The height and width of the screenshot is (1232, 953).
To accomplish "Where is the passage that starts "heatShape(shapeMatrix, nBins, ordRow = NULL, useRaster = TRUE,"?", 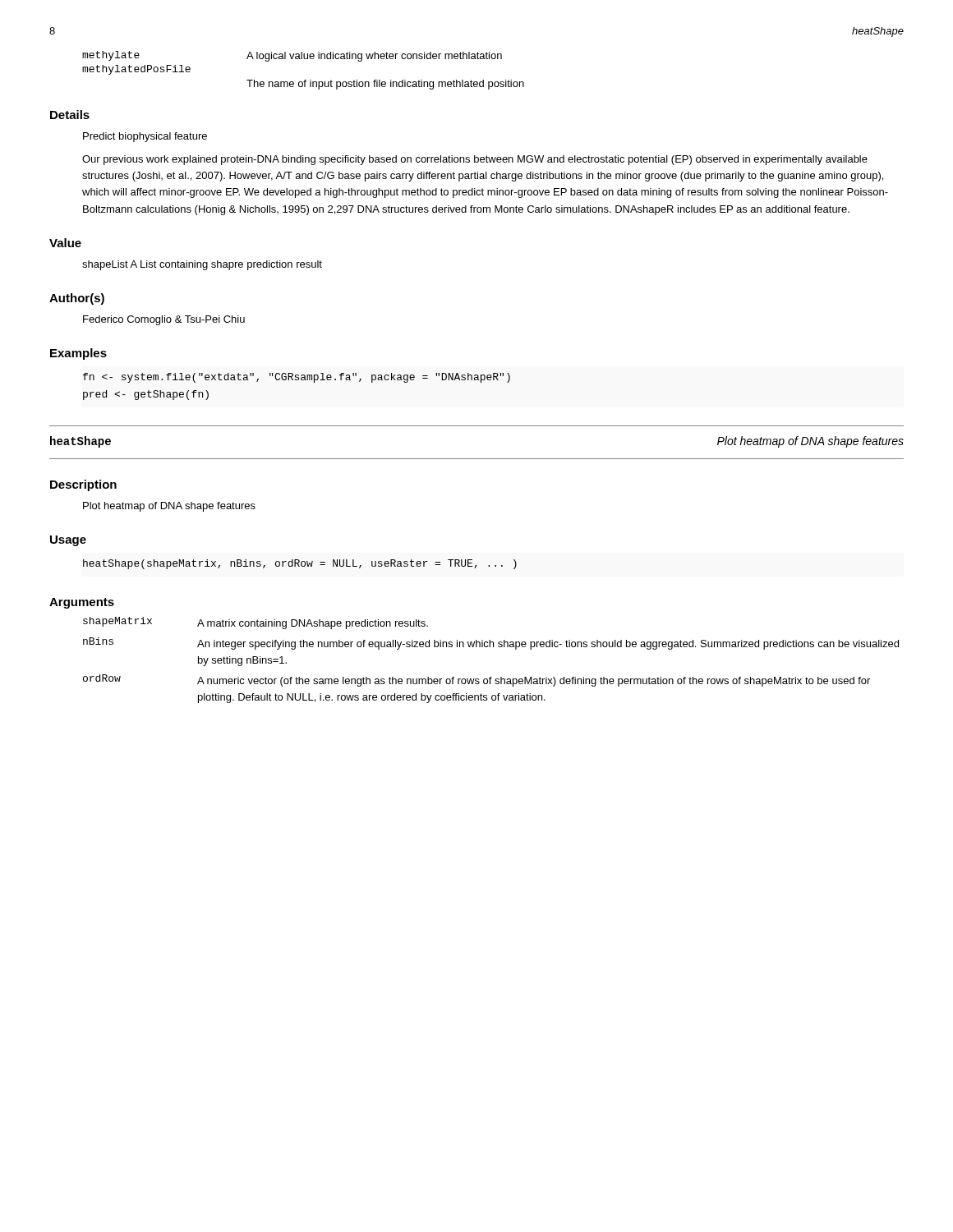I will [x=300, y=564].
